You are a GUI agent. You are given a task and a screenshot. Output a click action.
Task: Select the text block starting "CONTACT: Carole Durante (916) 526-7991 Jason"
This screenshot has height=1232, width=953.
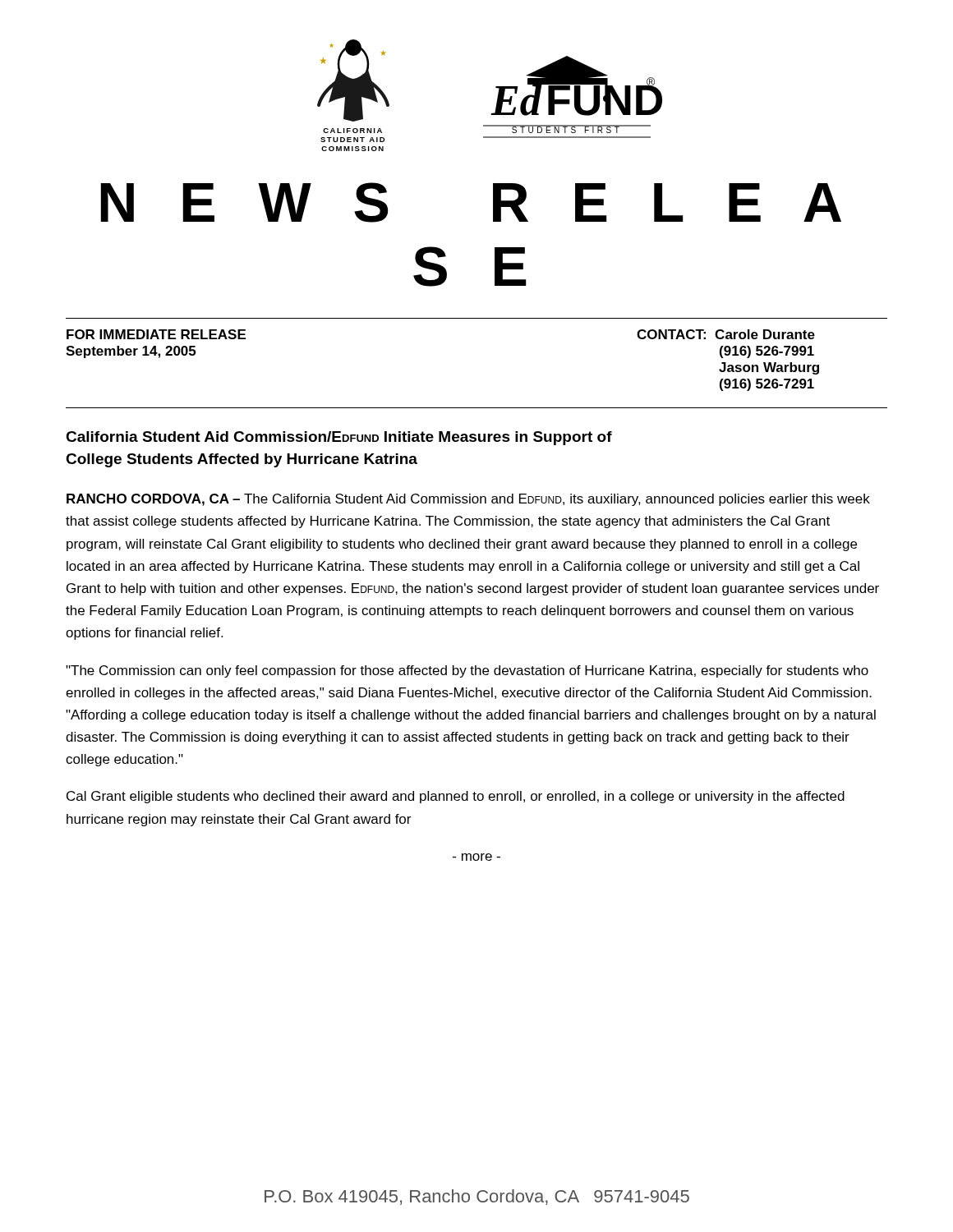(x=728, y=359)
